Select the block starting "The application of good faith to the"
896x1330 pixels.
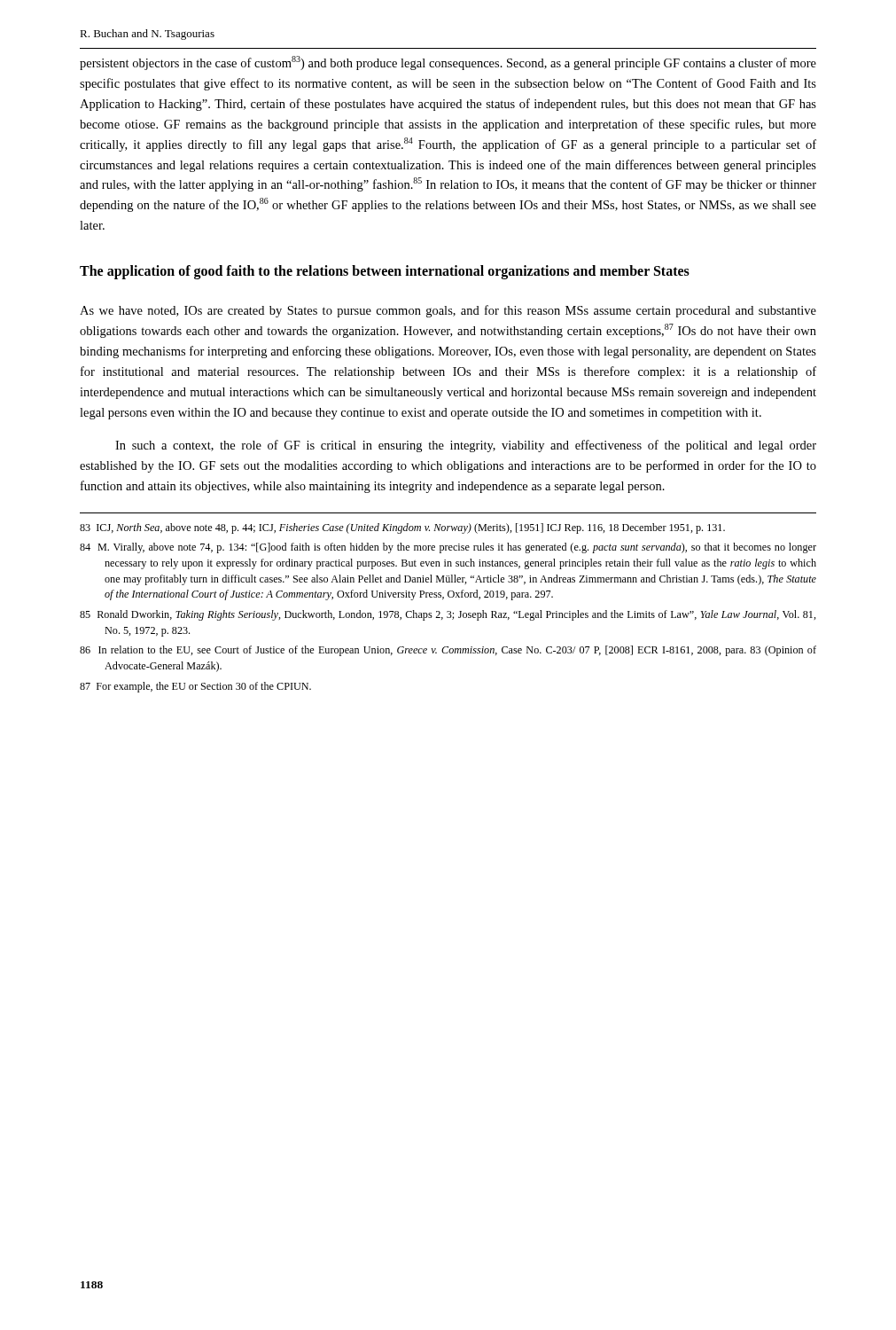[x=448, y=271]
